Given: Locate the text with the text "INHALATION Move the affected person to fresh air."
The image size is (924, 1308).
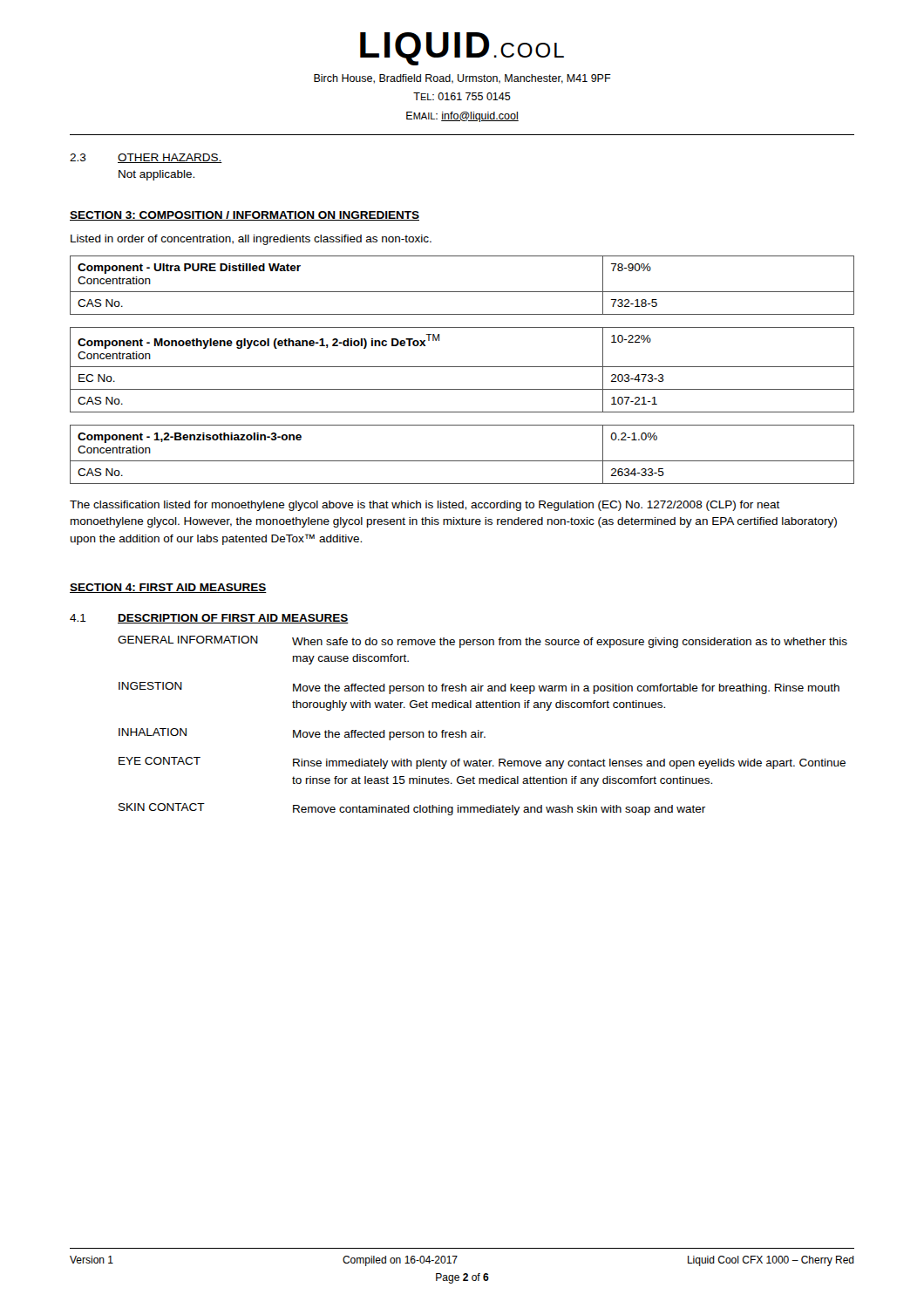Looking at the screenshot, I should pyautogui.click(x=486, y=734).
